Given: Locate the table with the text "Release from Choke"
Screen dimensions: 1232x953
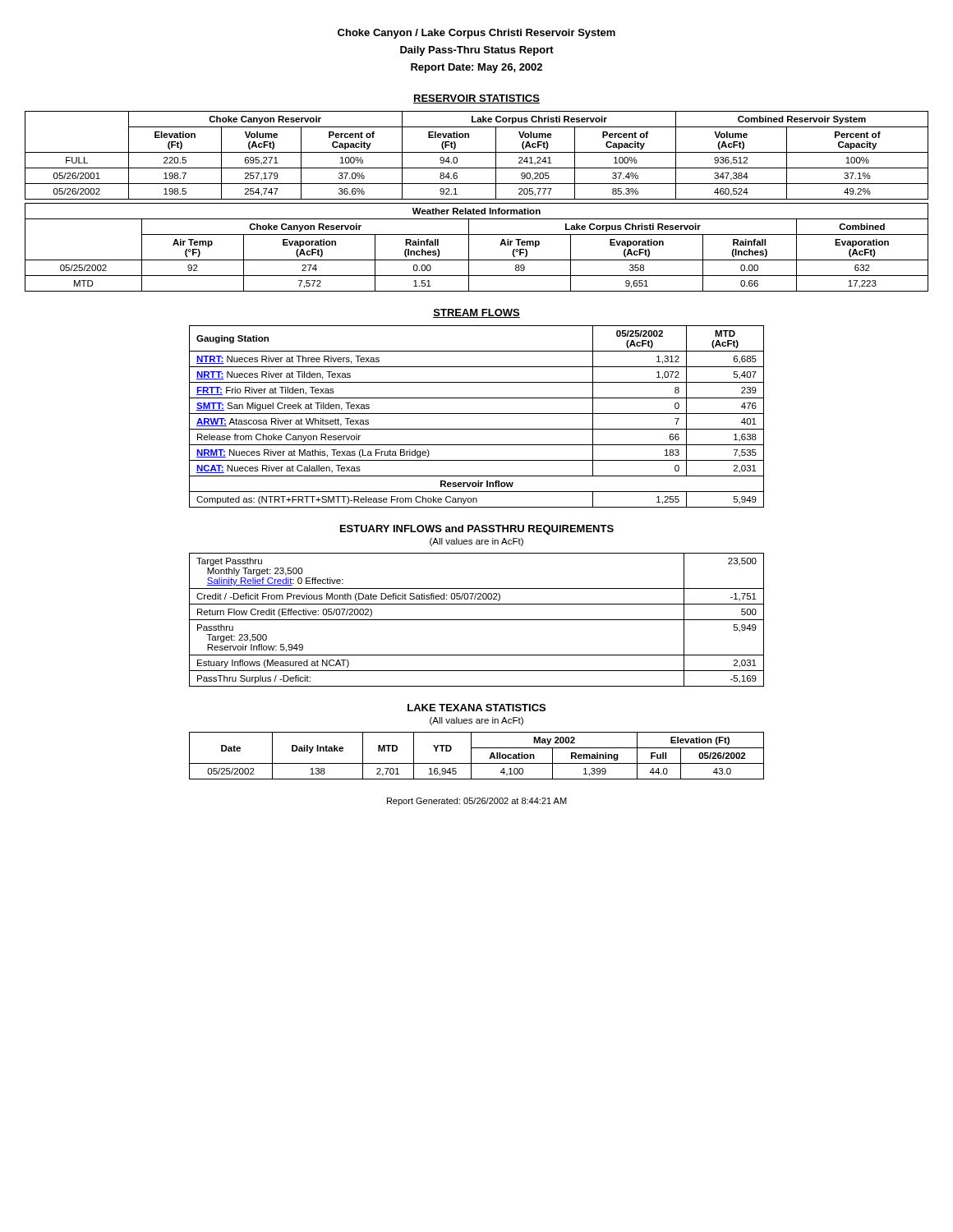Looking at the screenshot, I should 476,417.
